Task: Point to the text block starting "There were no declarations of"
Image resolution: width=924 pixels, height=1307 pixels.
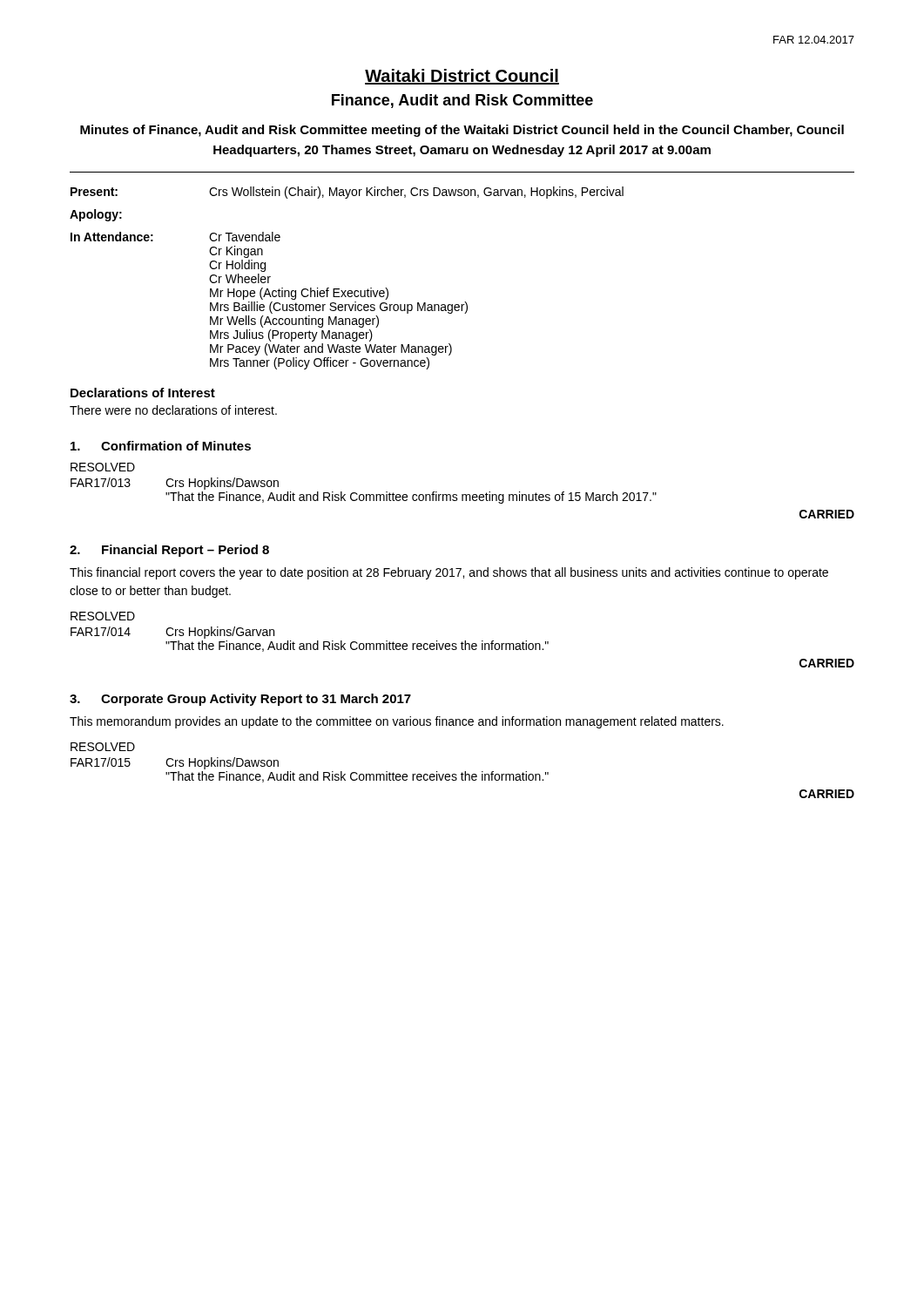Action: tap(174, 410)
